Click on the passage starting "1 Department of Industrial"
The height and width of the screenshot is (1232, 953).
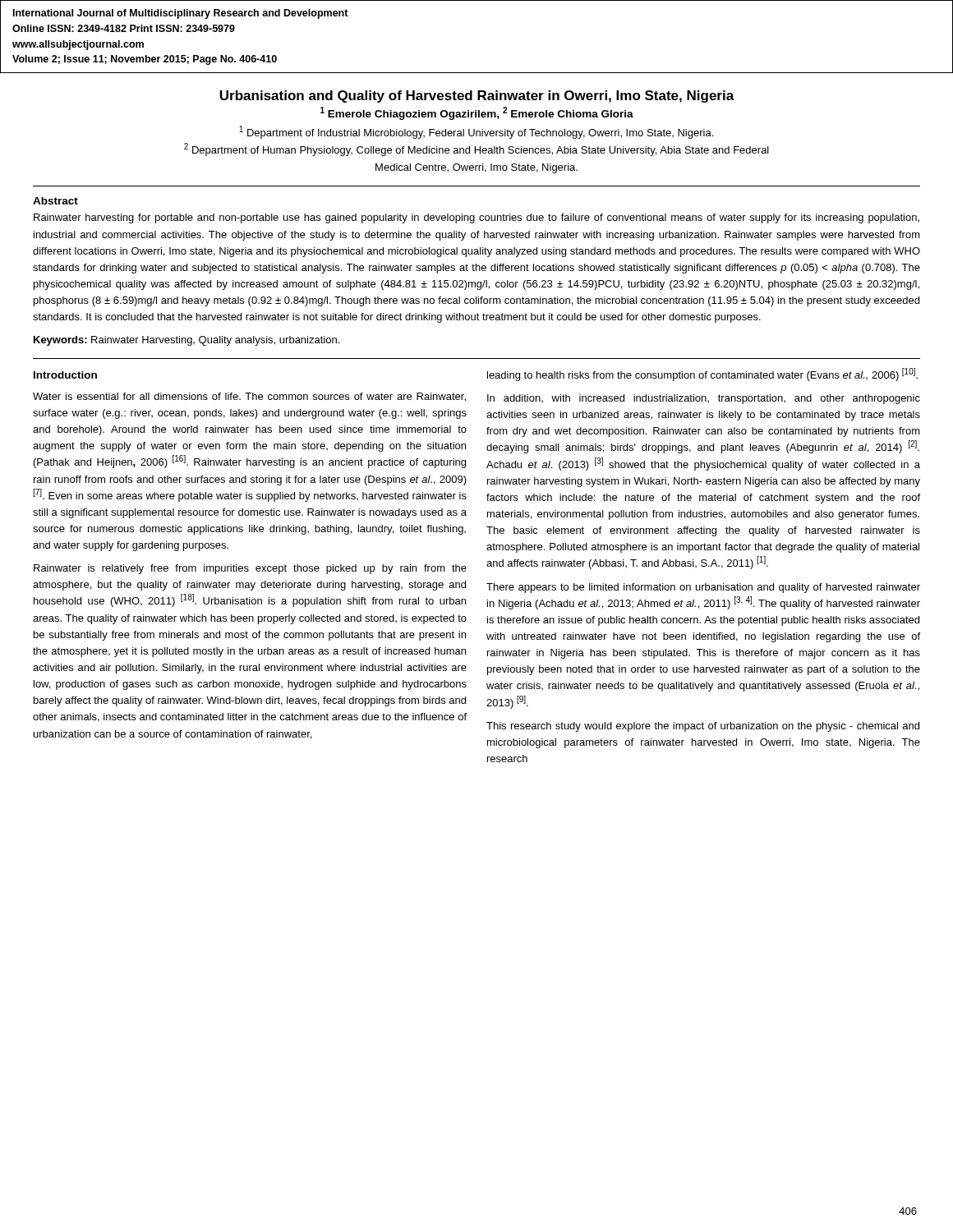click(x=476, y=149)
